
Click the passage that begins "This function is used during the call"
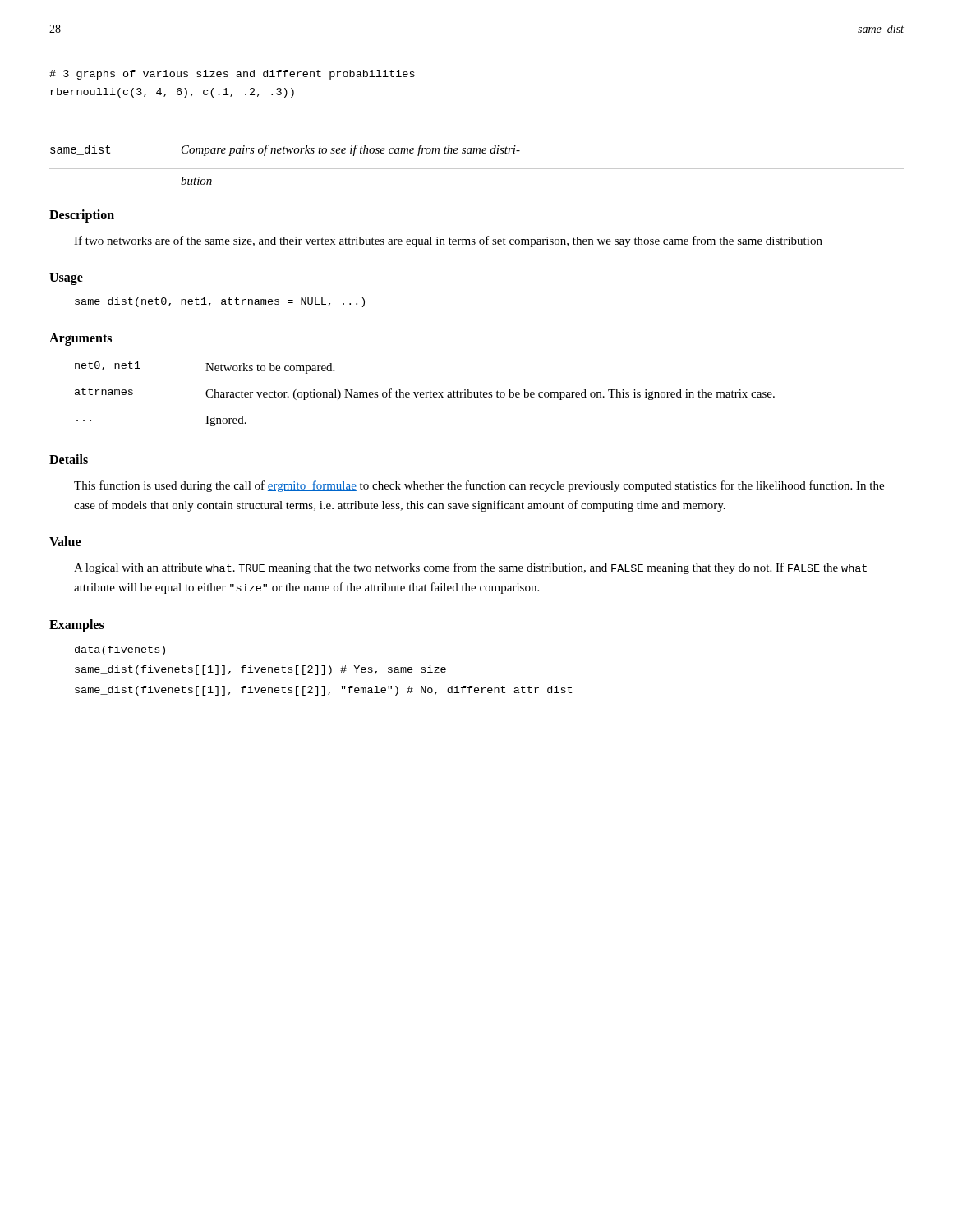[479, 495]
